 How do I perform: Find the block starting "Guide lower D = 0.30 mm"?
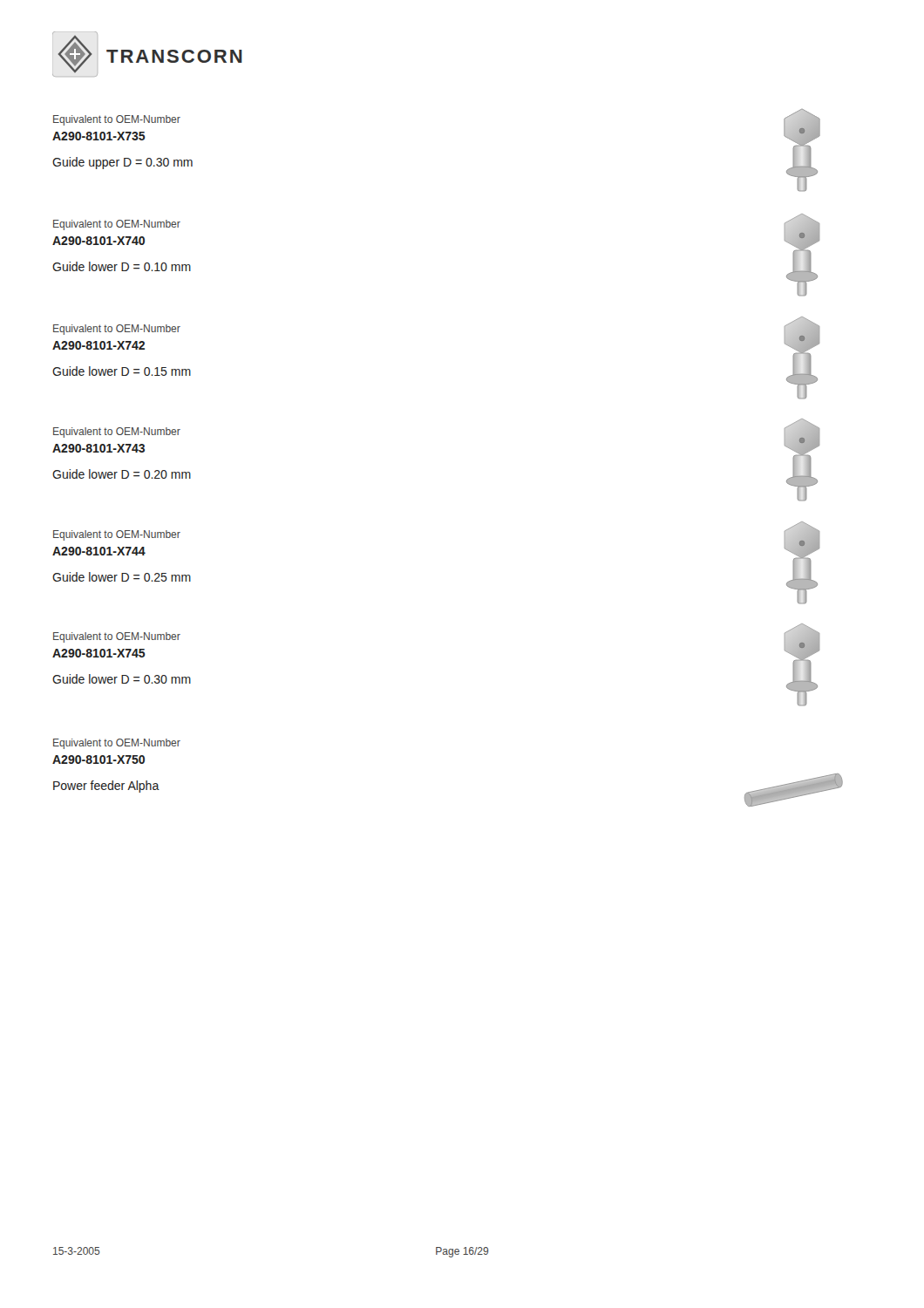(122, 679)
